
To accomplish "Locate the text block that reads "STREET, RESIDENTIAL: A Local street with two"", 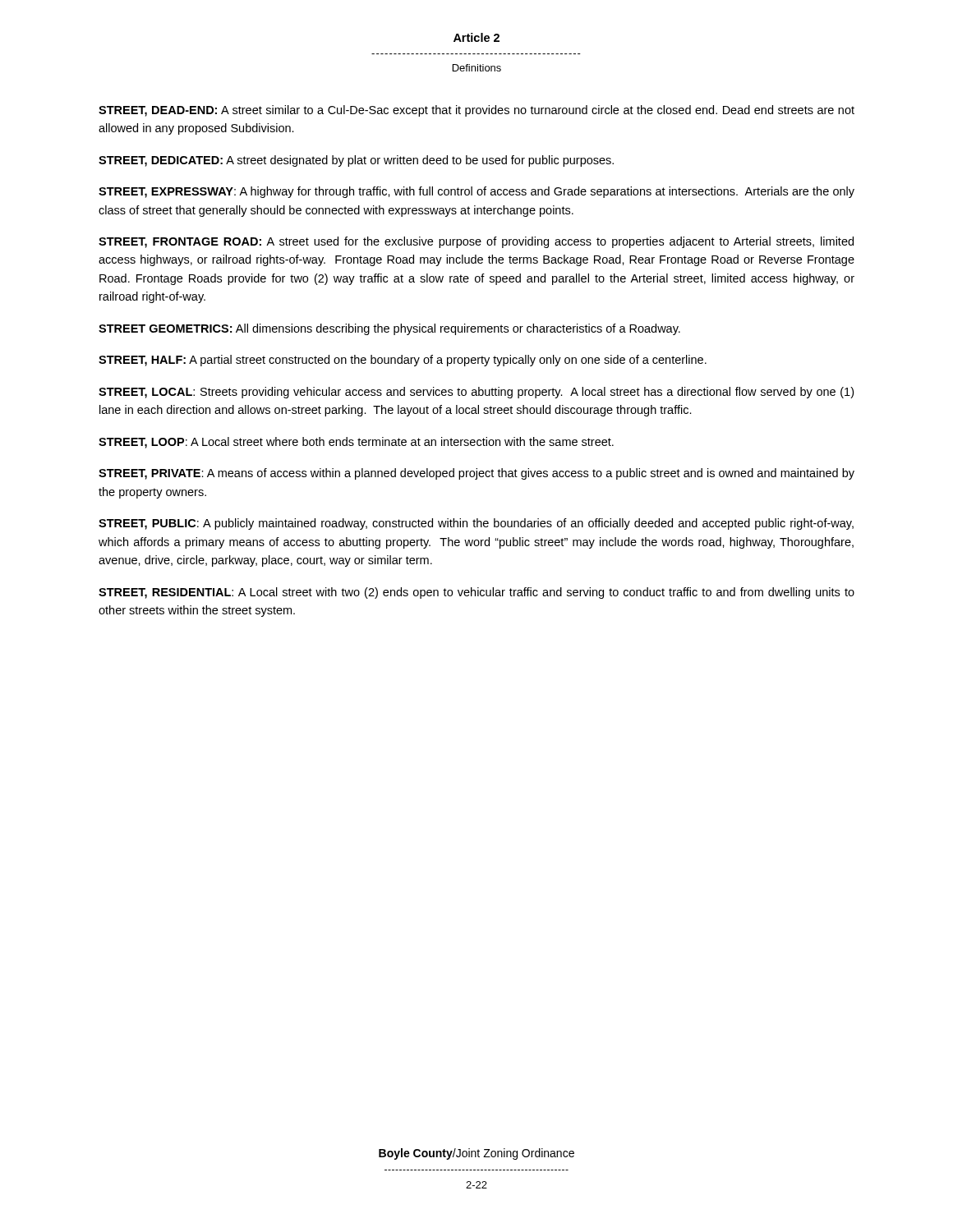I will coord(476,601).
